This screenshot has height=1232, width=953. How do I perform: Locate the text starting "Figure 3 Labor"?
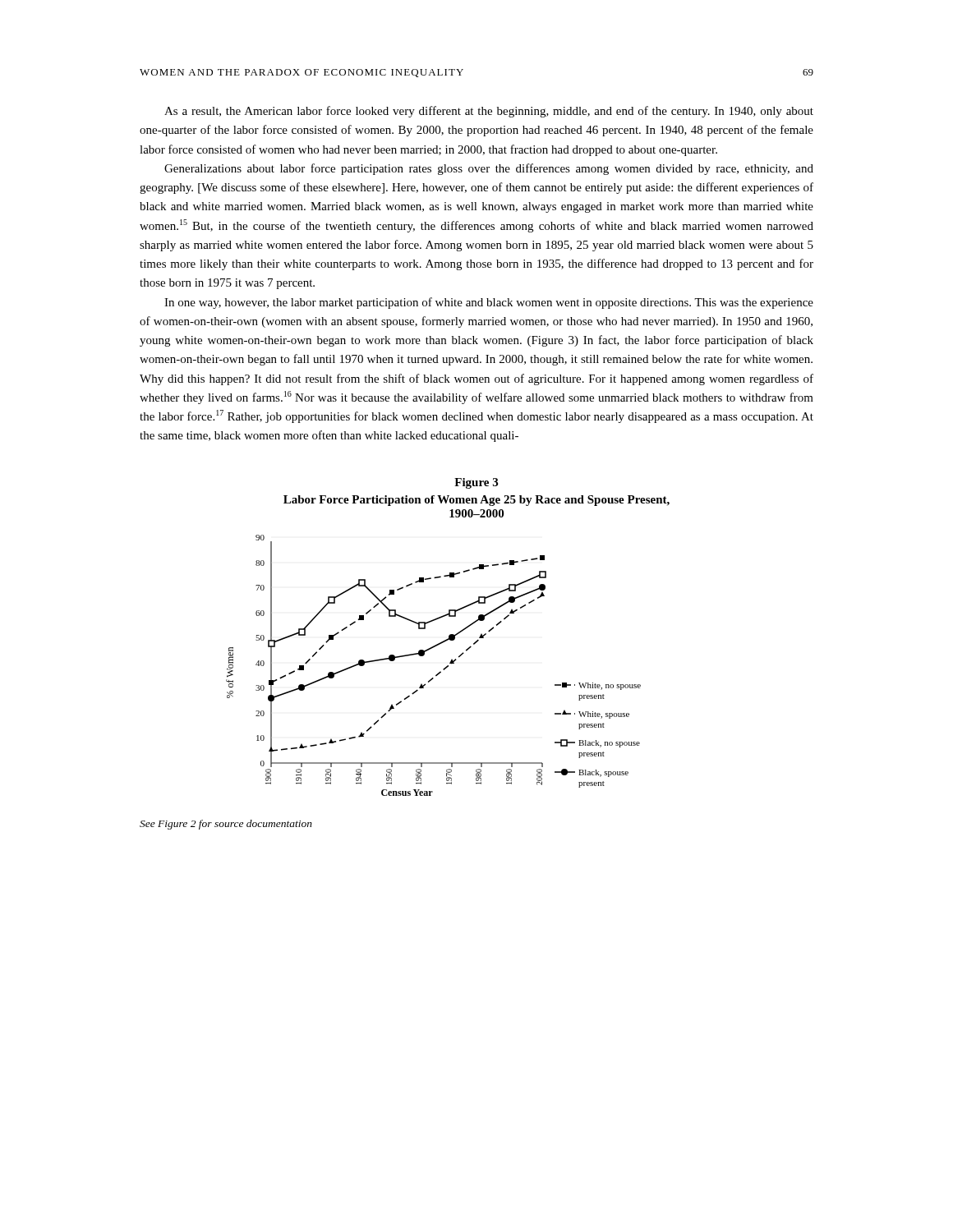(x=476, y=498)
